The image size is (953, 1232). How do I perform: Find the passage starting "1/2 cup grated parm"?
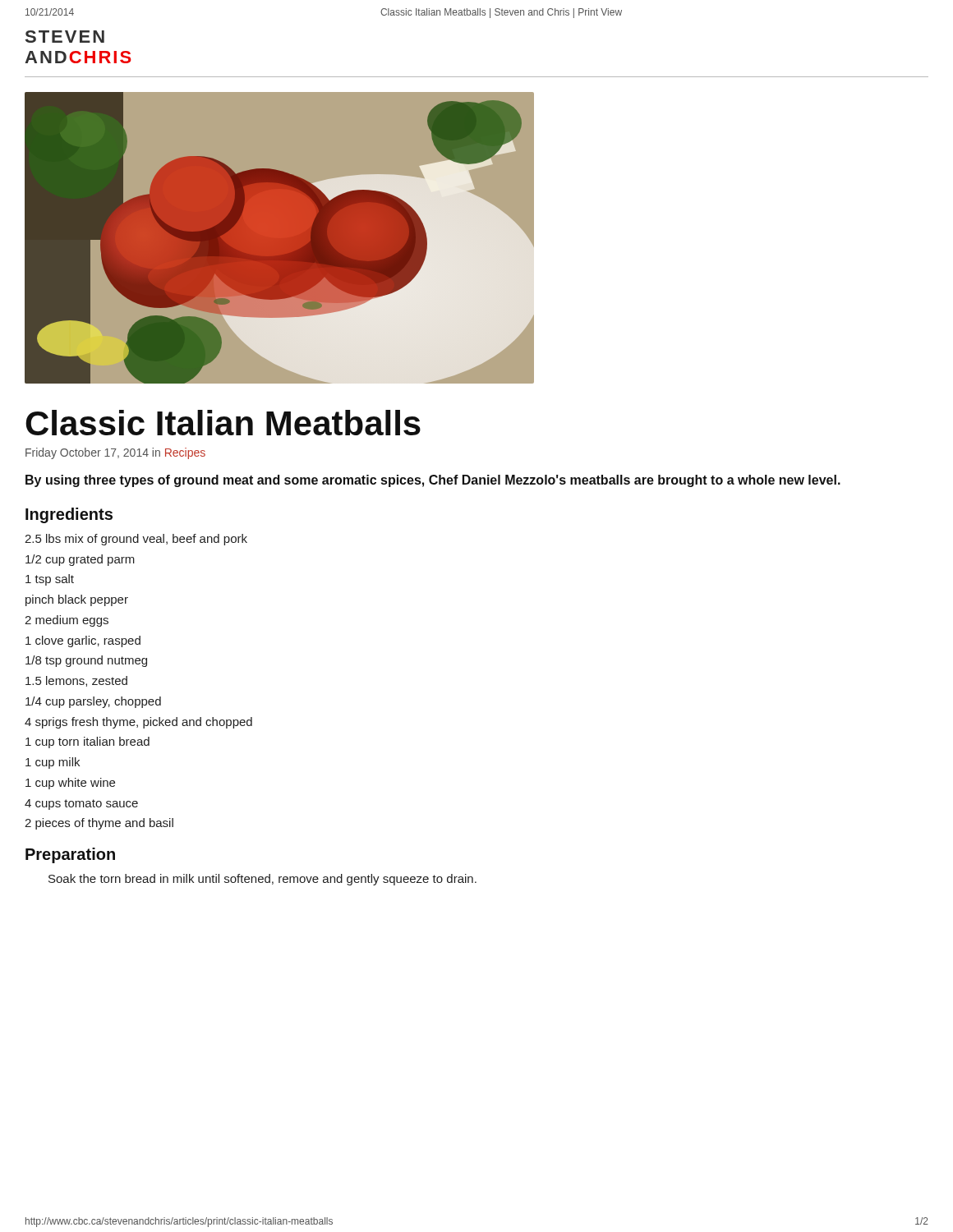tap(80, 559)
